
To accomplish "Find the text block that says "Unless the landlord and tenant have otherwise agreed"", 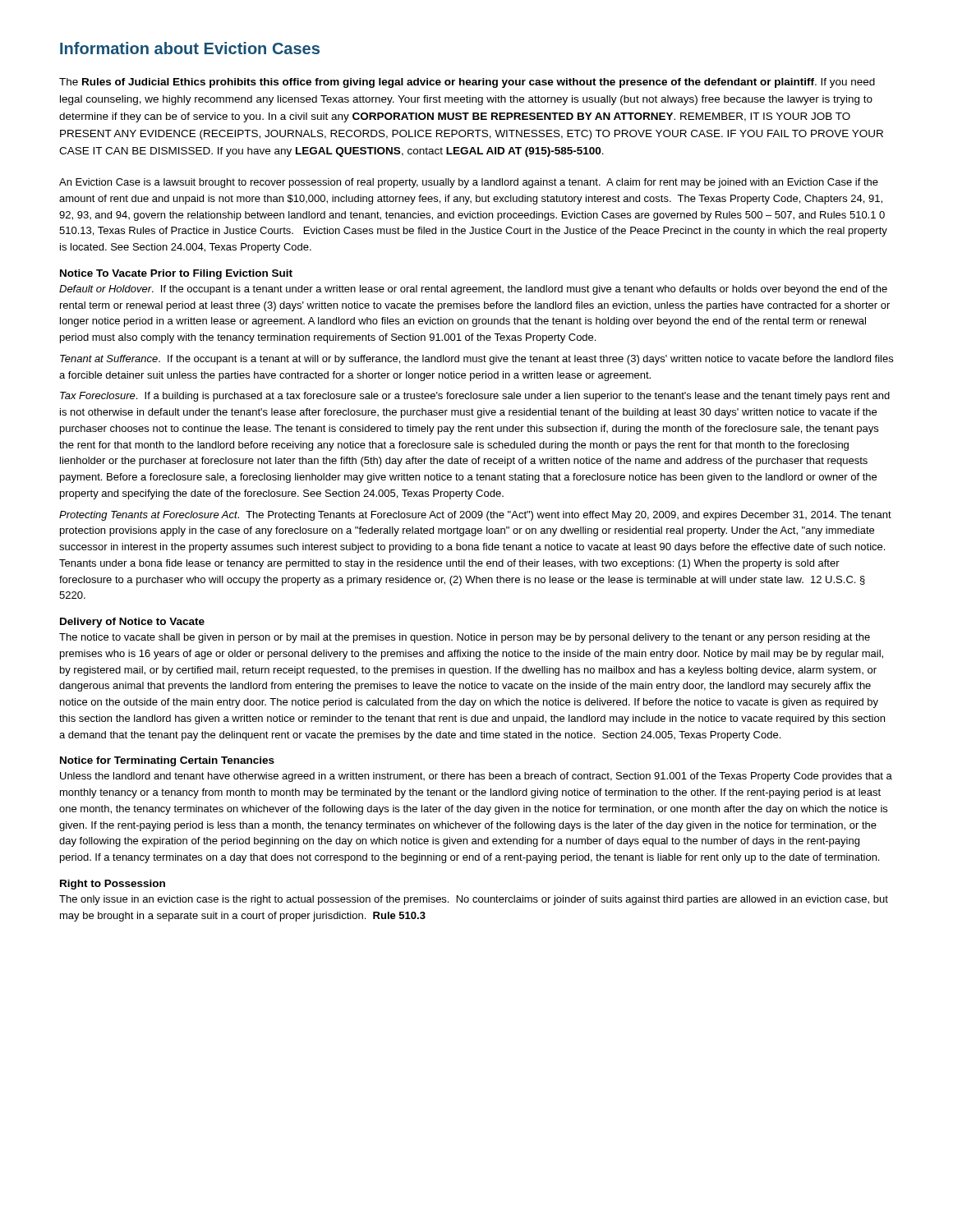I will (x=476, y=817).
